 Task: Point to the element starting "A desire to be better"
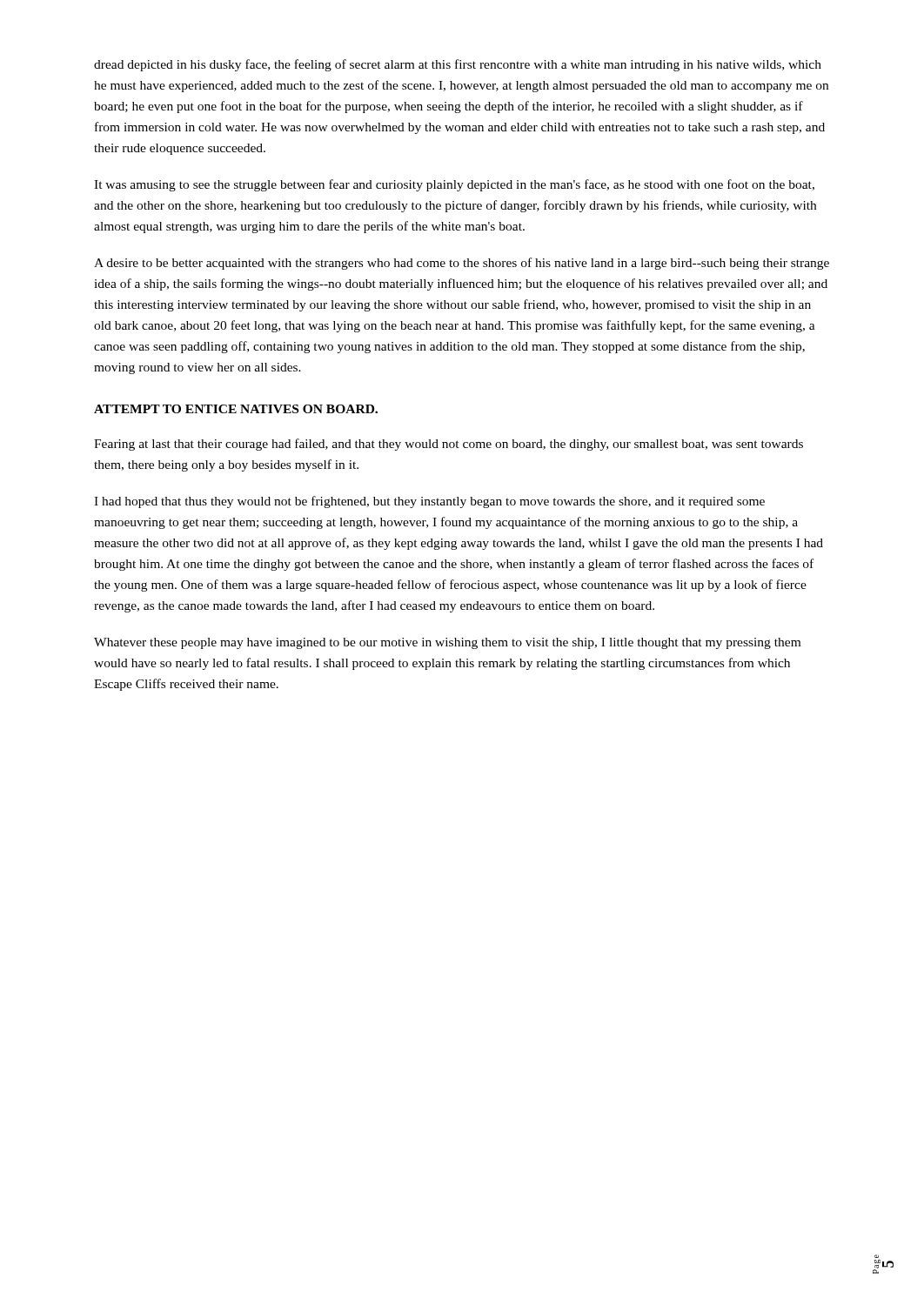pos(462,315)
